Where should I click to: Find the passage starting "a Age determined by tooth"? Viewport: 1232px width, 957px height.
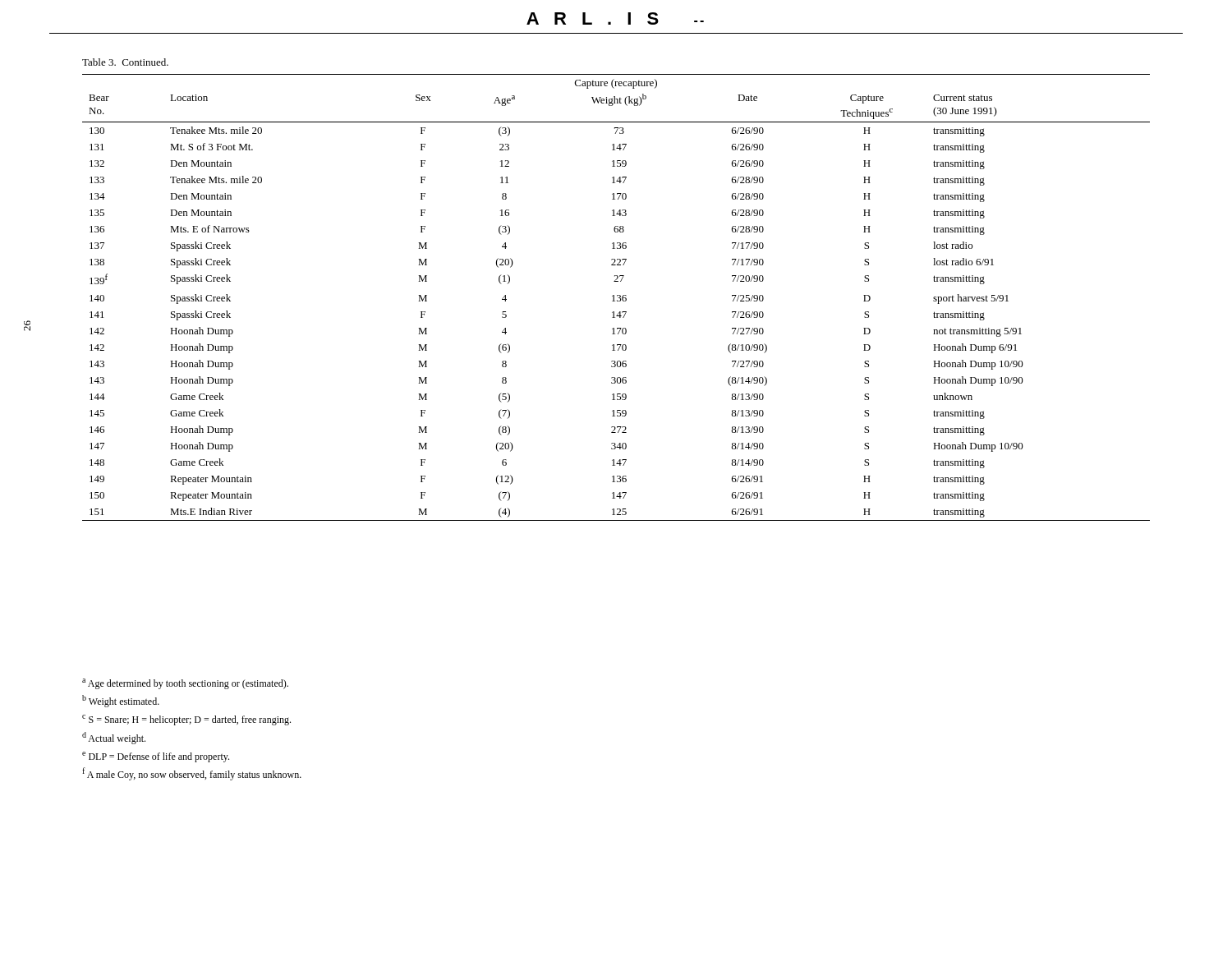pyautogui.click(x=192, y=728)
